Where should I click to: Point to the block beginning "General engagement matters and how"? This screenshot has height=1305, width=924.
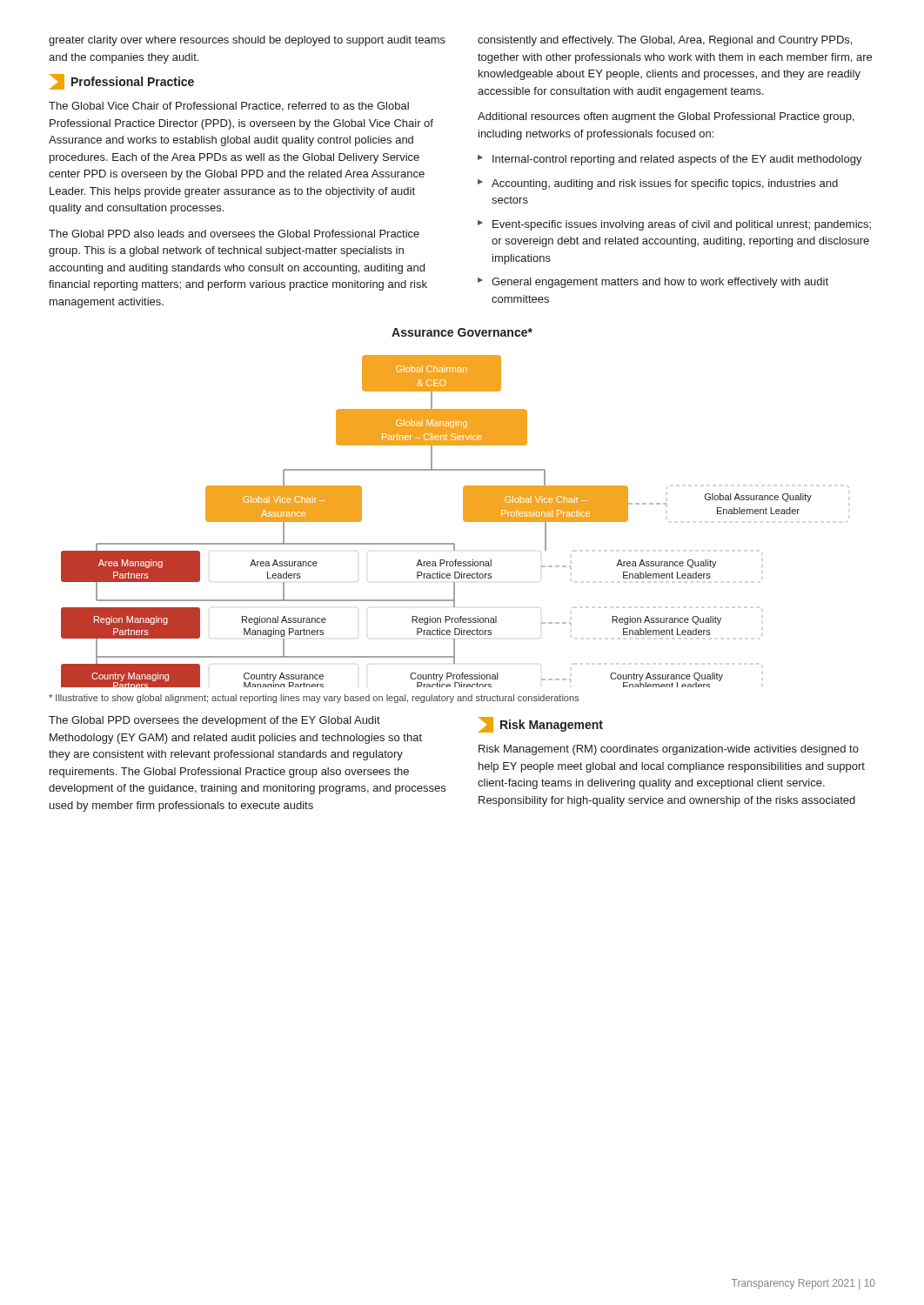click(660, 290)
